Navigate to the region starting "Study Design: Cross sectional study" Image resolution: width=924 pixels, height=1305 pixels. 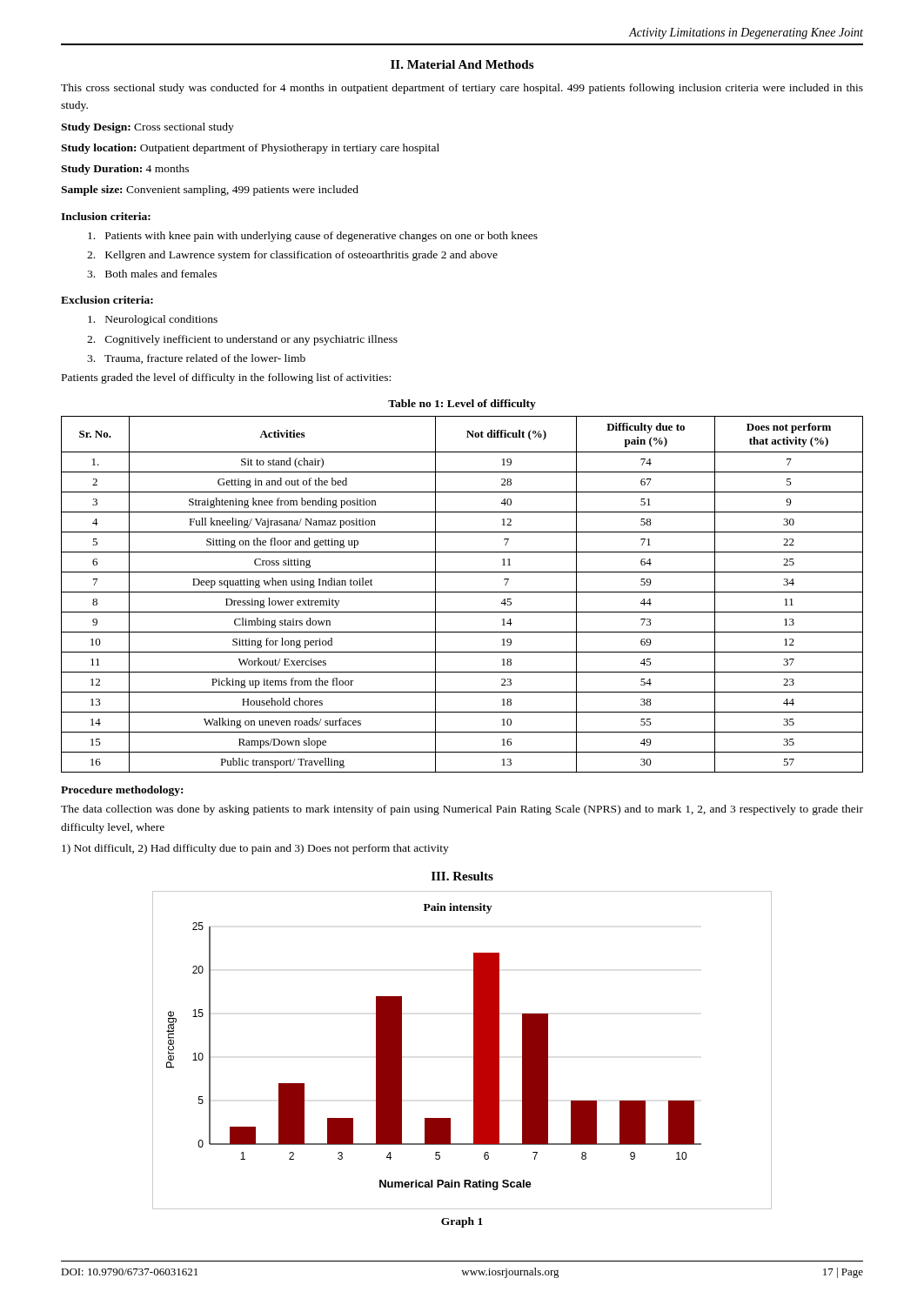pos(147,126)
